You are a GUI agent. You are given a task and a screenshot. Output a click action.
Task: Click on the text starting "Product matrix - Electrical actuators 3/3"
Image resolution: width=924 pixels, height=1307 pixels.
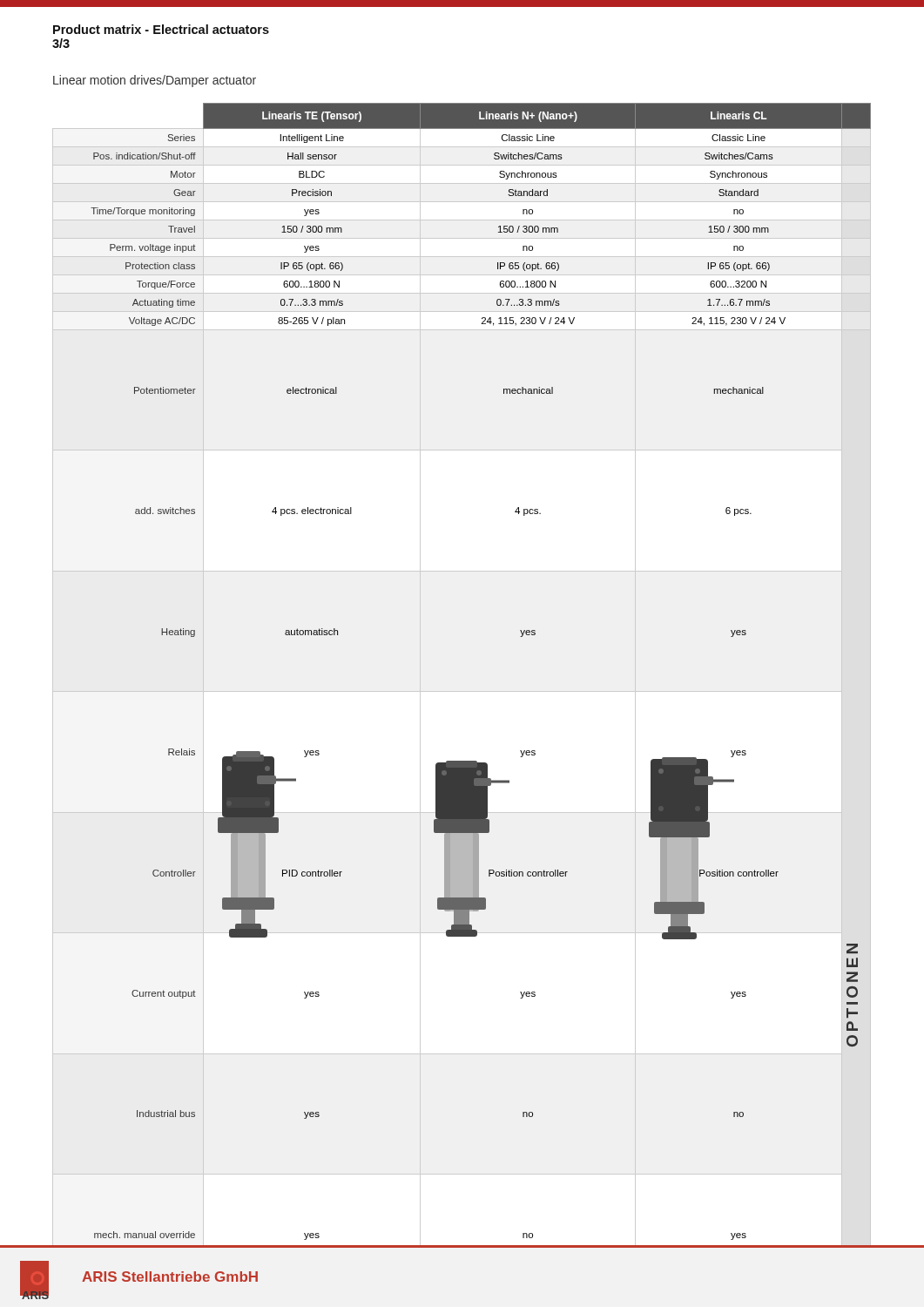(161, 37)
